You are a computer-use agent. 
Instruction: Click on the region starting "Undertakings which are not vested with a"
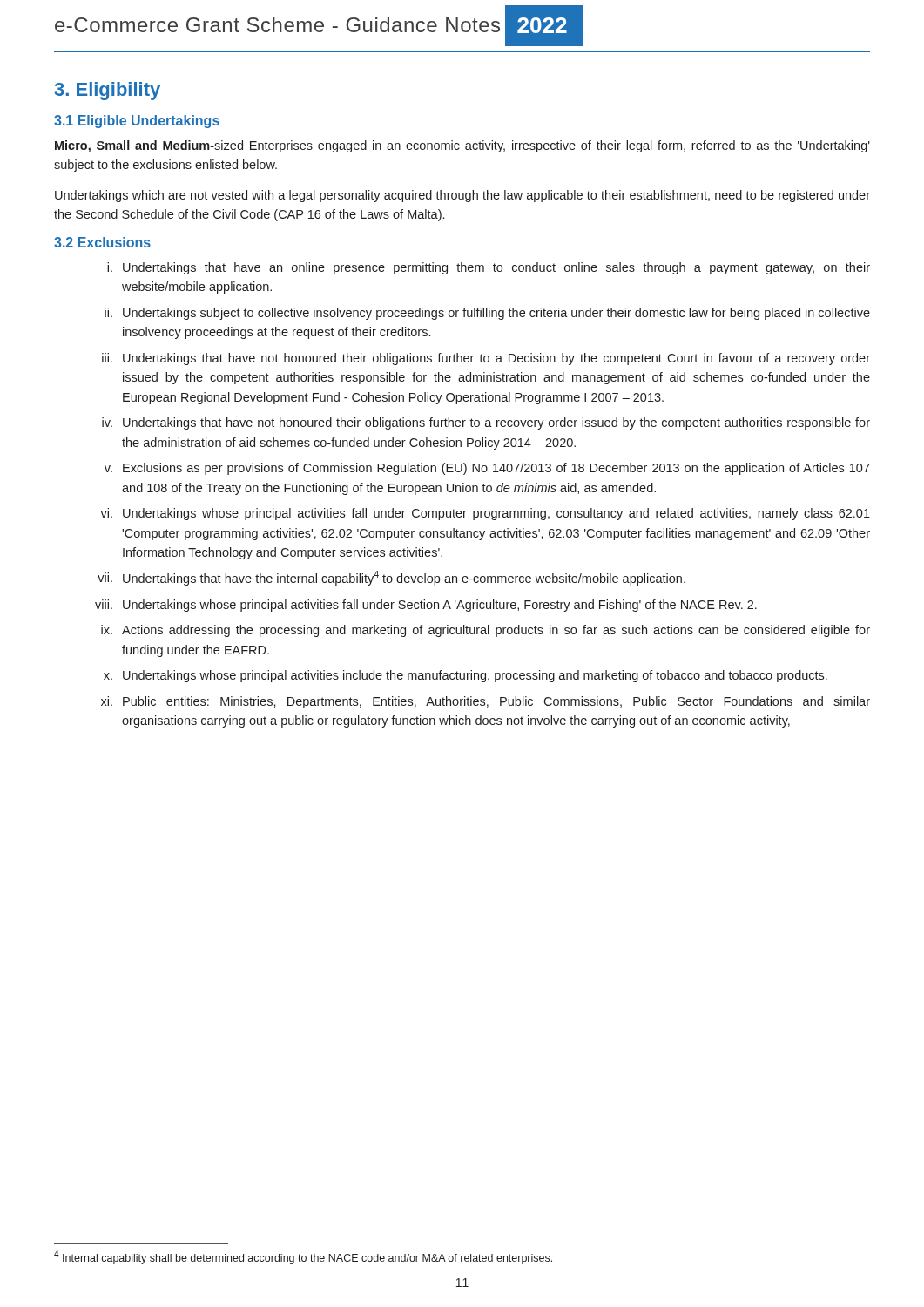462,205
